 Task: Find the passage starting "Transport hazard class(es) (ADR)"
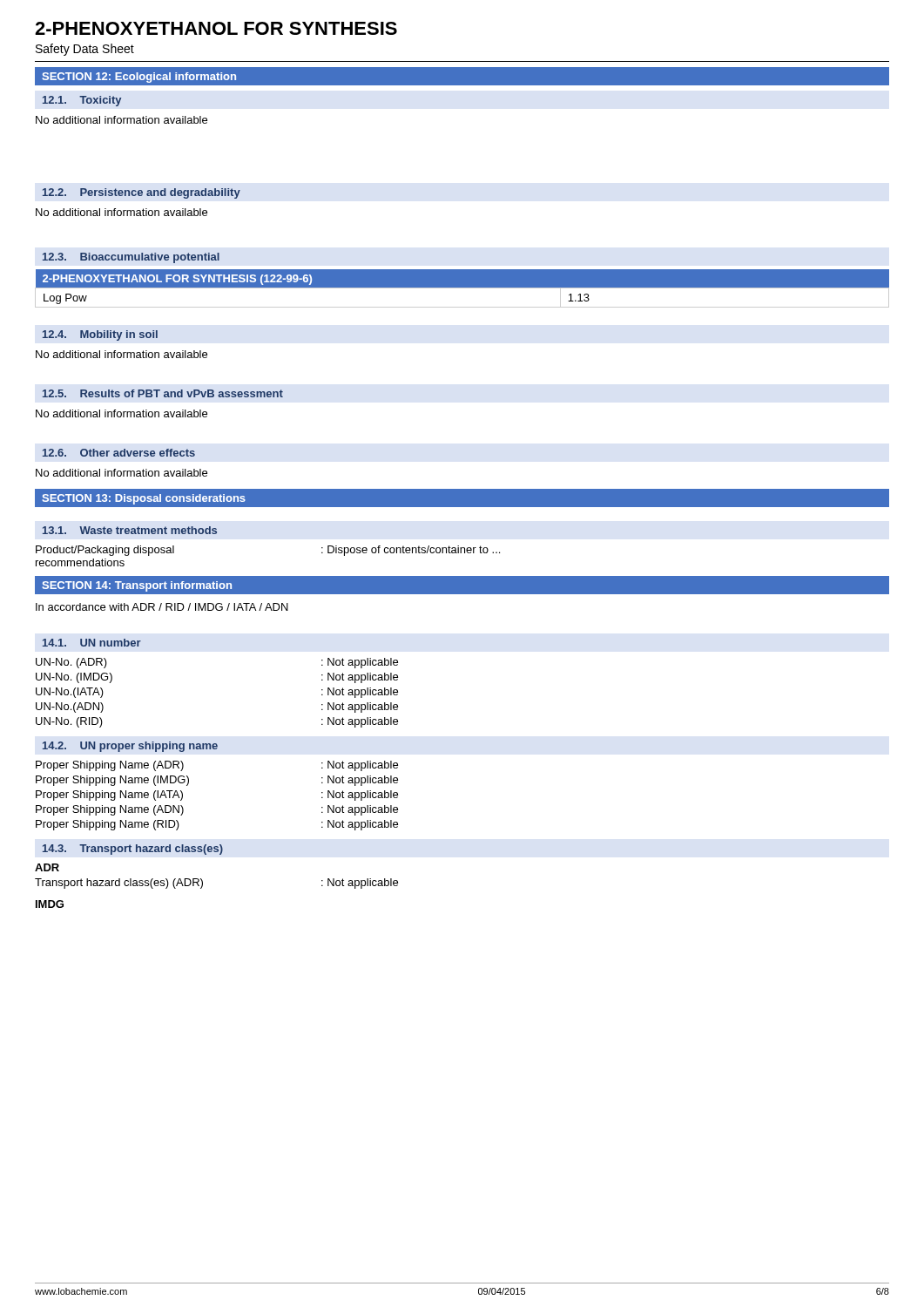(x=119, y=883)
